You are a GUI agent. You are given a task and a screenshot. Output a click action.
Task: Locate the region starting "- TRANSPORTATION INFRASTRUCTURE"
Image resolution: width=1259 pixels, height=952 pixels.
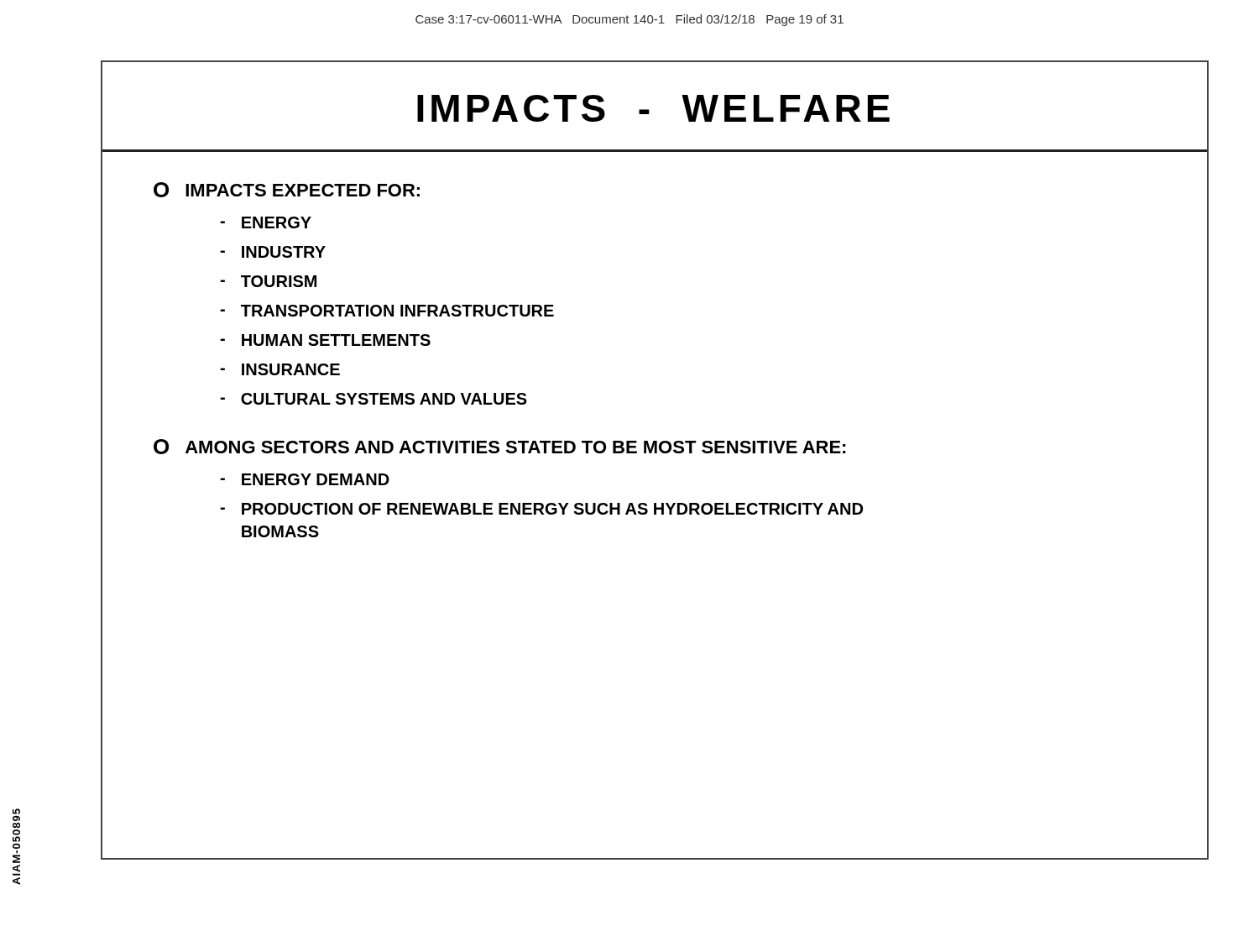point(387,311)
